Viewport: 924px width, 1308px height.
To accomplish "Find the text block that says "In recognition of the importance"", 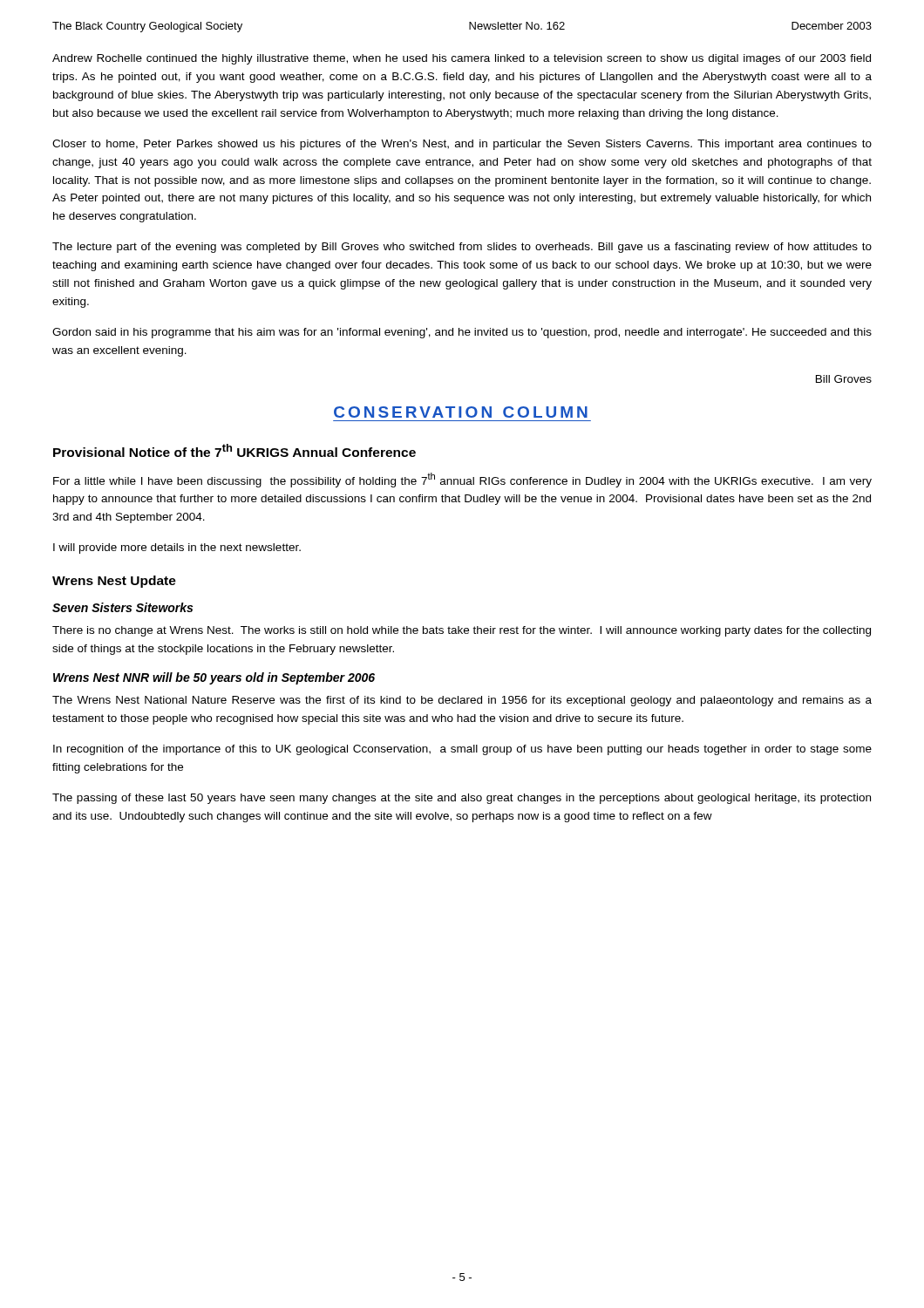I will 462,758.
